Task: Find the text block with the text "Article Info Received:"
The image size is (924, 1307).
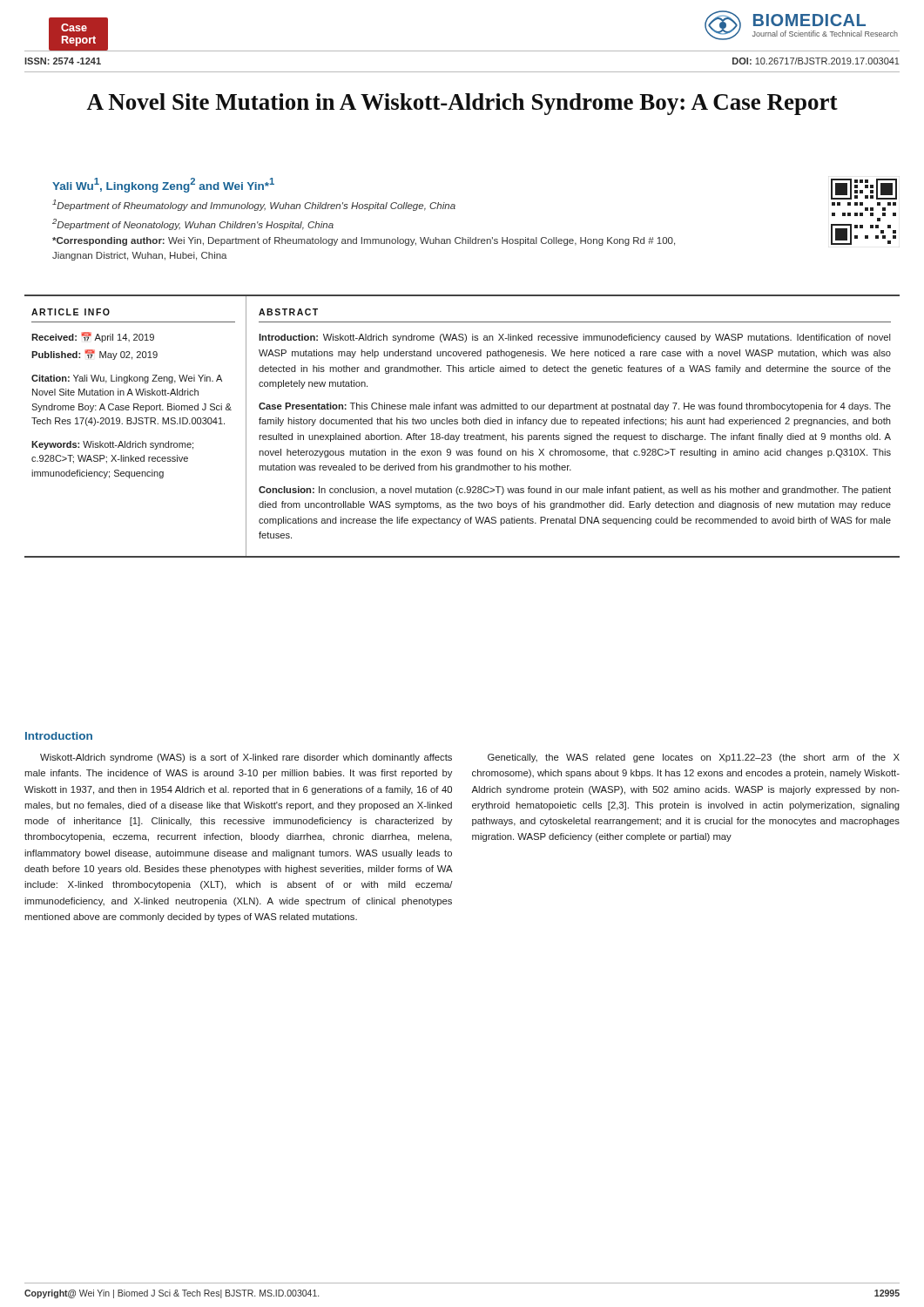Action: click(x=133, y=393)
